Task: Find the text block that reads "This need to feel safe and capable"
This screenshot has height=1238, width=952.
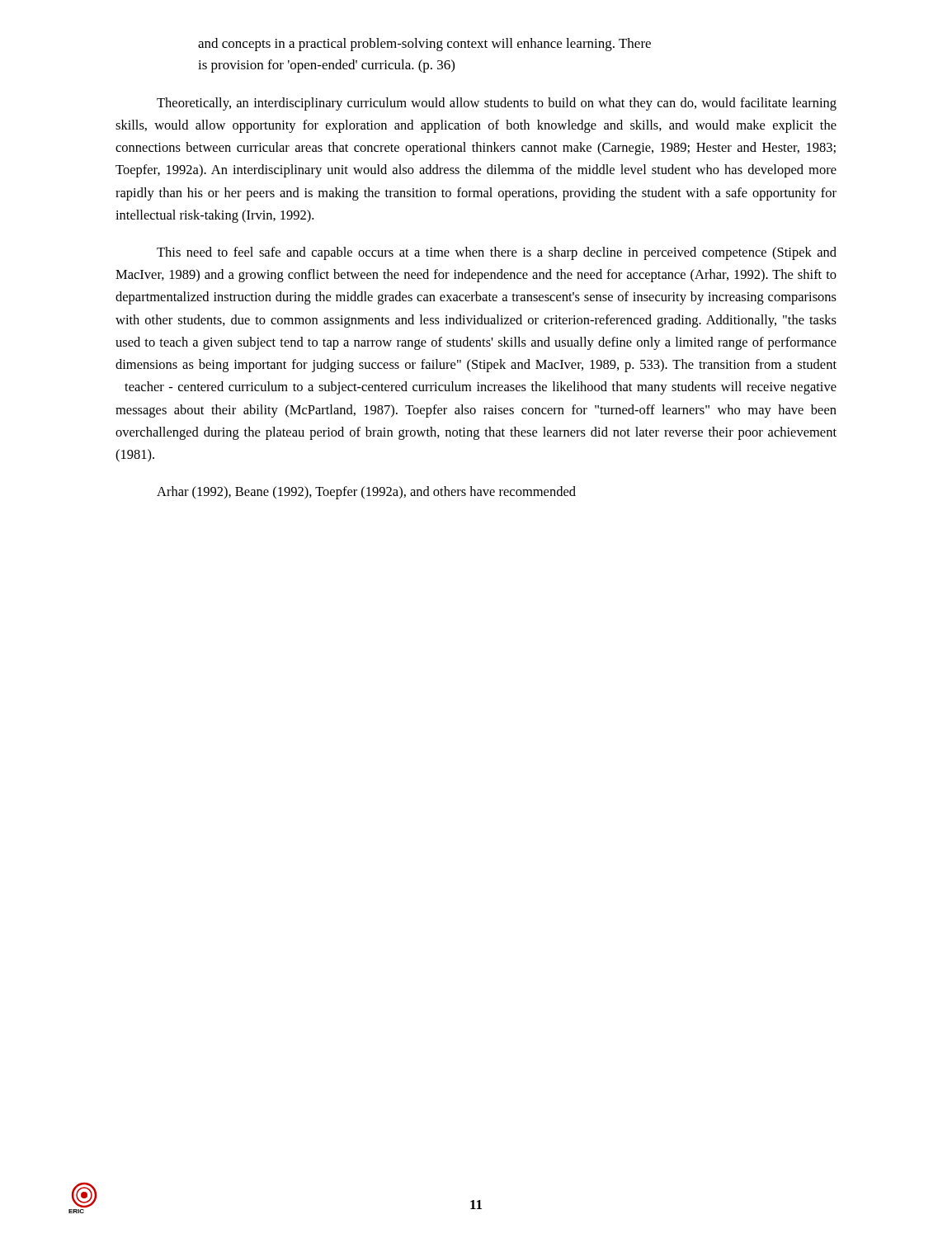Action: tap(476, 353)
